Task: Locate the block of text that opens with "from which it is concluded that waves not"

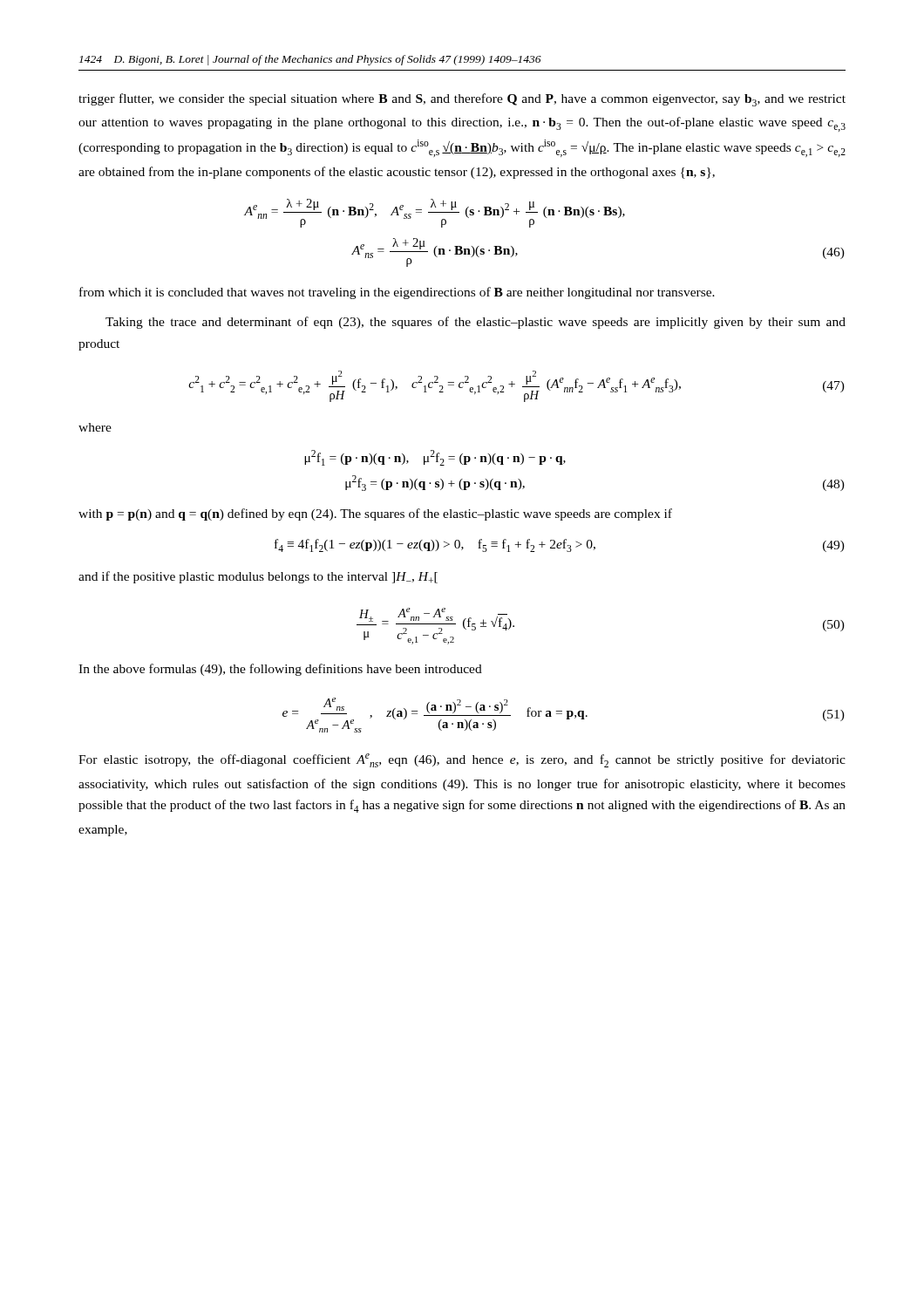Action: (397, 292)
